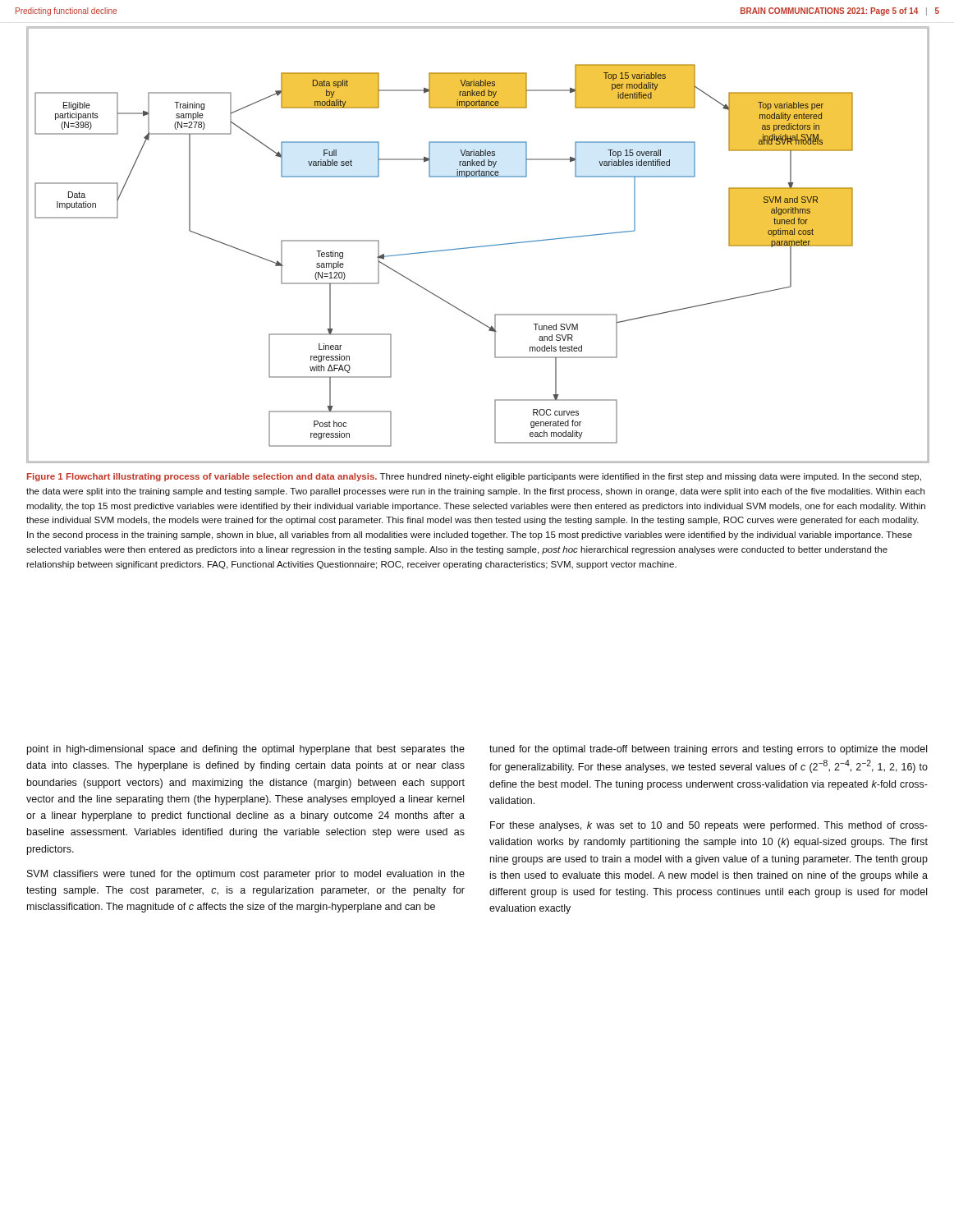Screen dimensions: 1232x954
Task: Select the flowchart
Action: coord(477,244)
